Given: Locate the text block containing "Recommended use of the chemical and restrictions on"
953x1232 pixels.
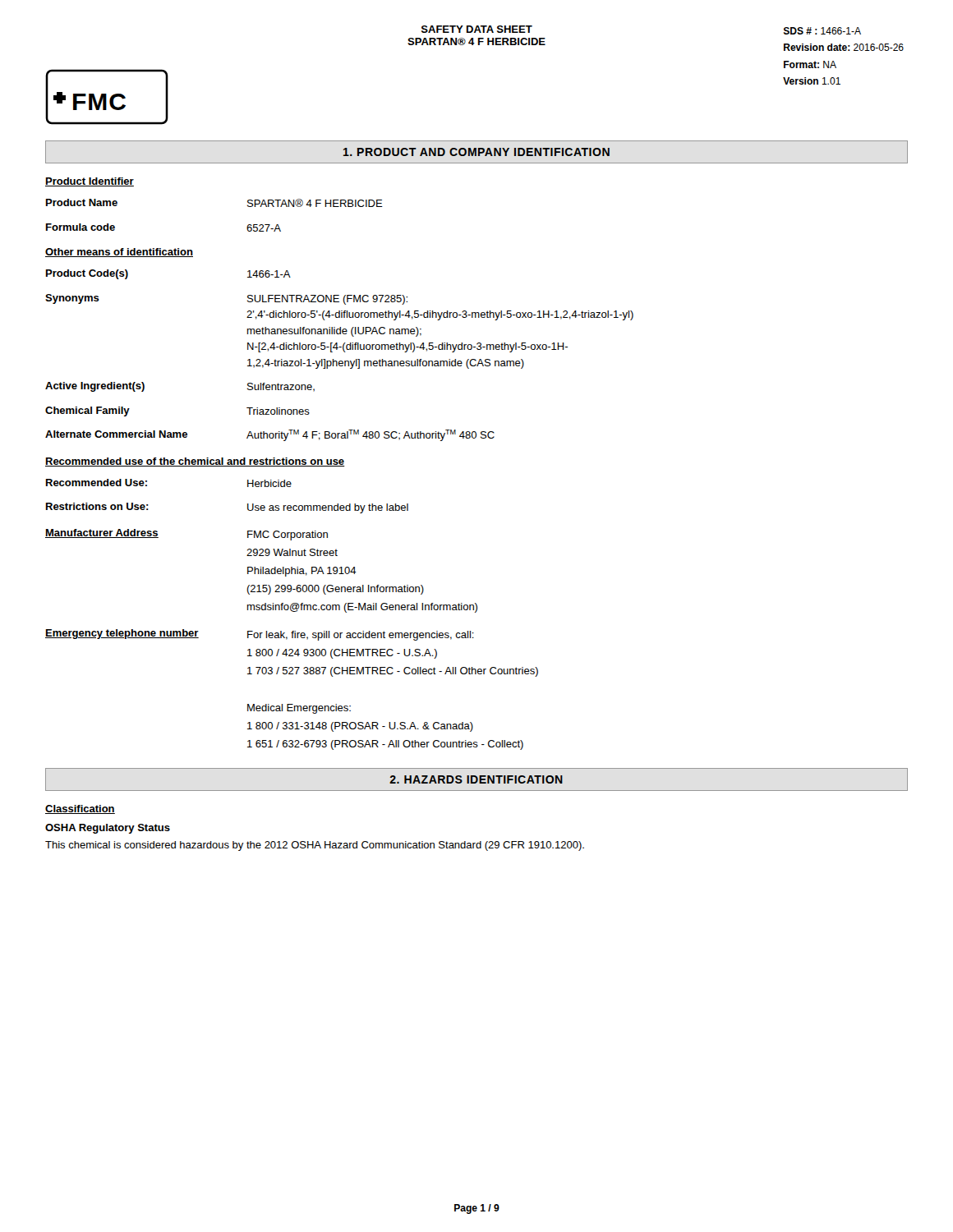Looking at the screenshot, I should tap(195, 461).
